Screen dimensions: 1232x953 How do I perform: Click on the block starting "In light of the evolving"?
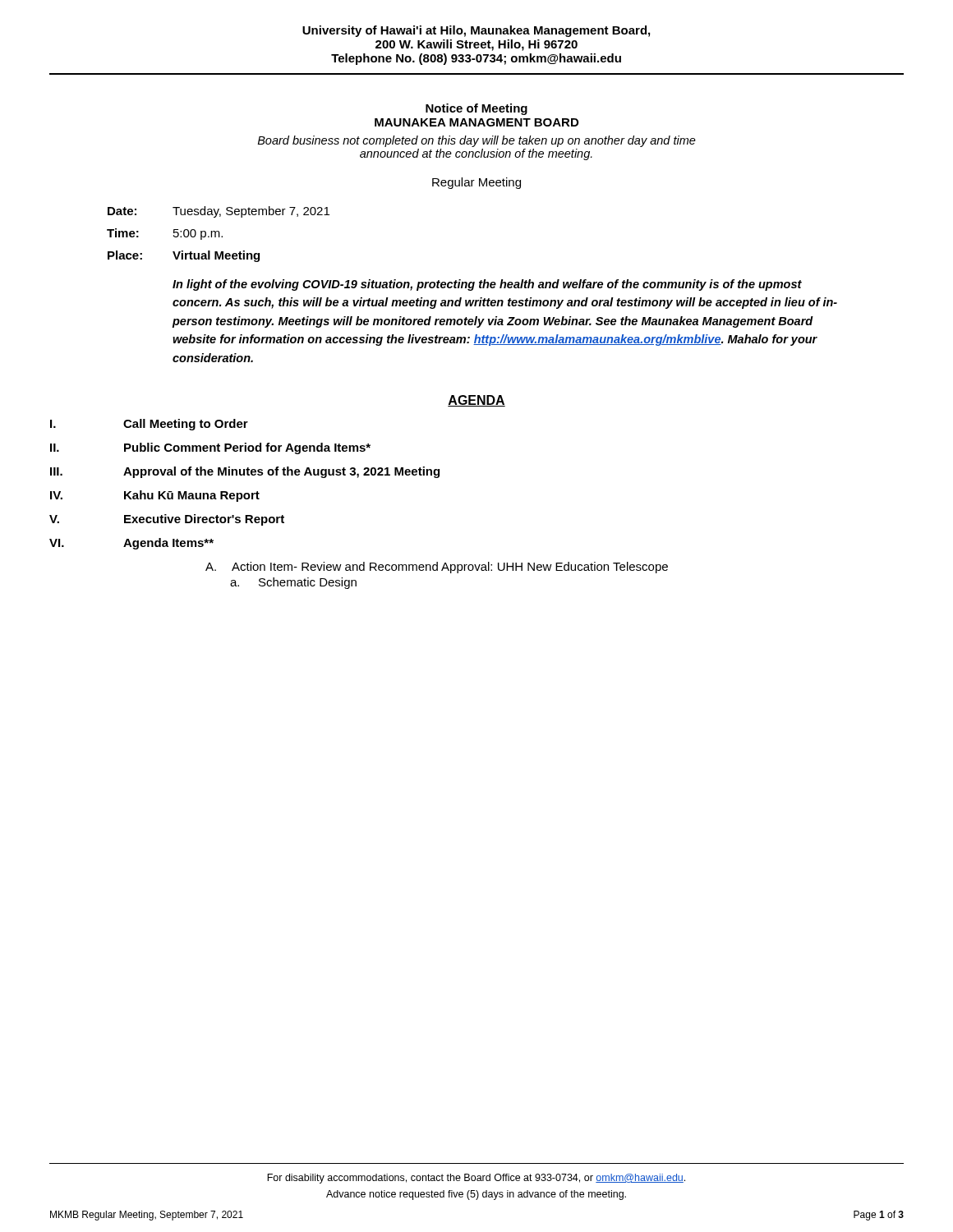click(505, 321)
